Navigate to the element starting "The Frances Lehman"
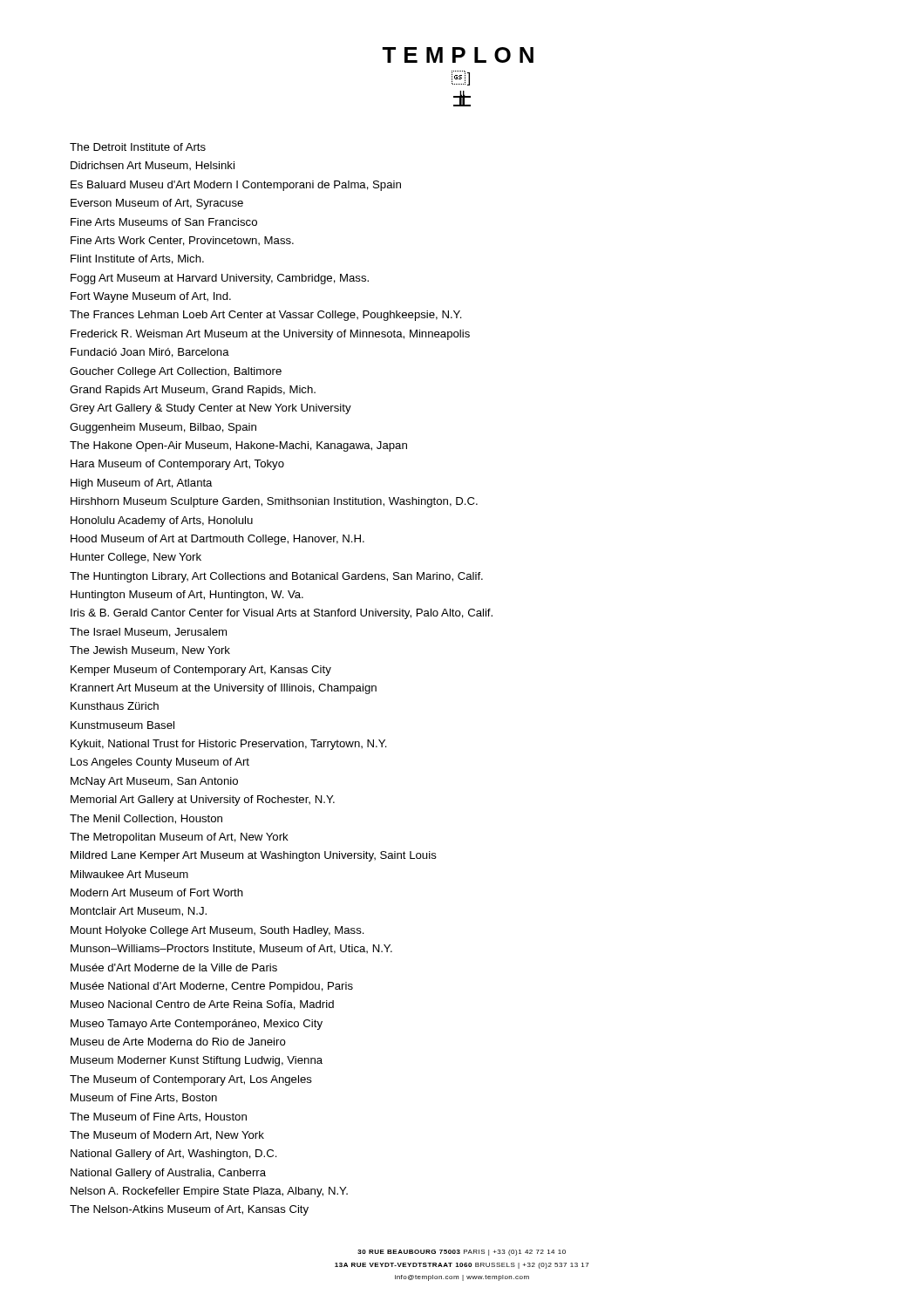The image size is (924, 1308). pyautogui.click(x=266, y=315)
